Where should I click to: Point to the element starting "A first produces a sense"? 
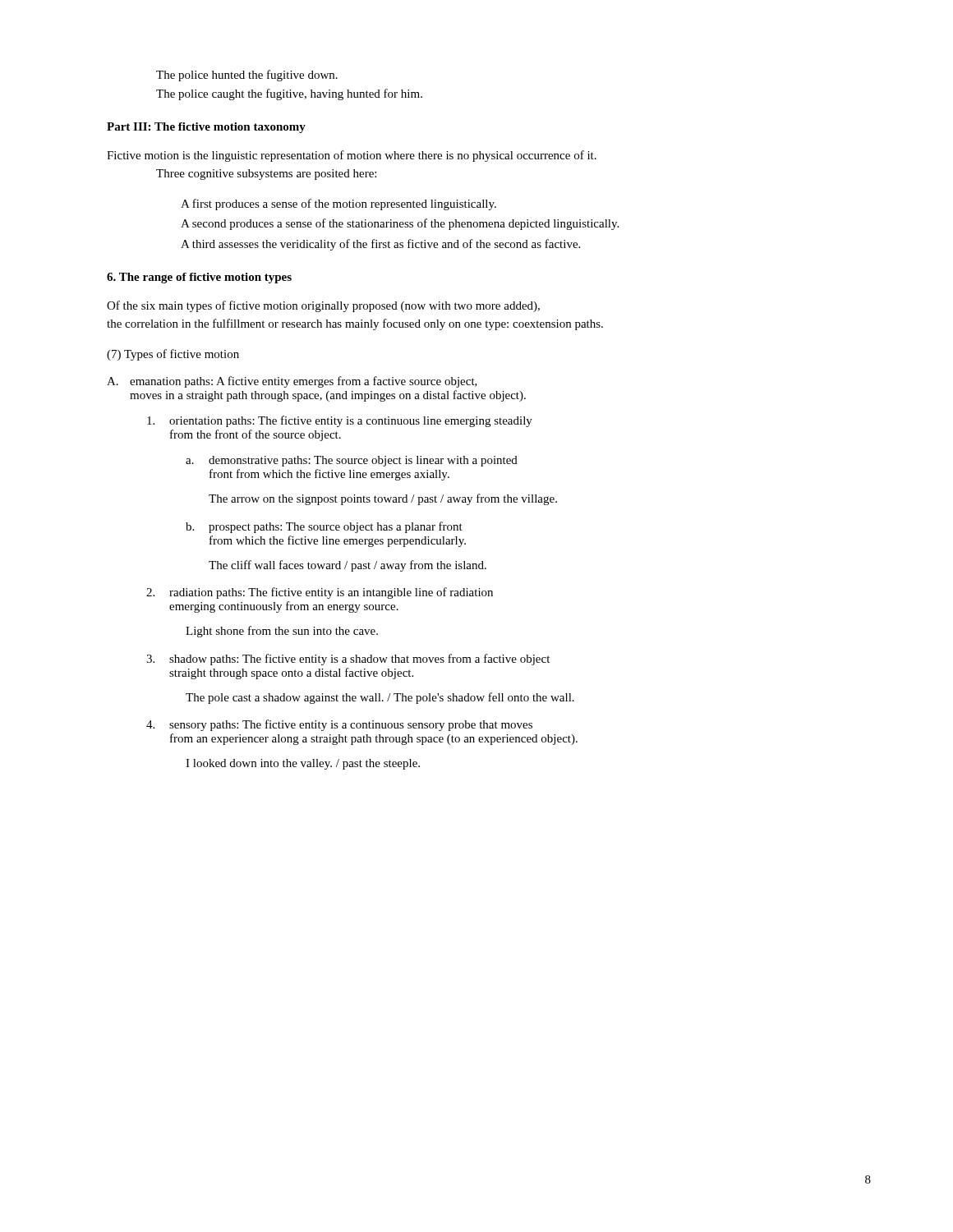(456, 204)
